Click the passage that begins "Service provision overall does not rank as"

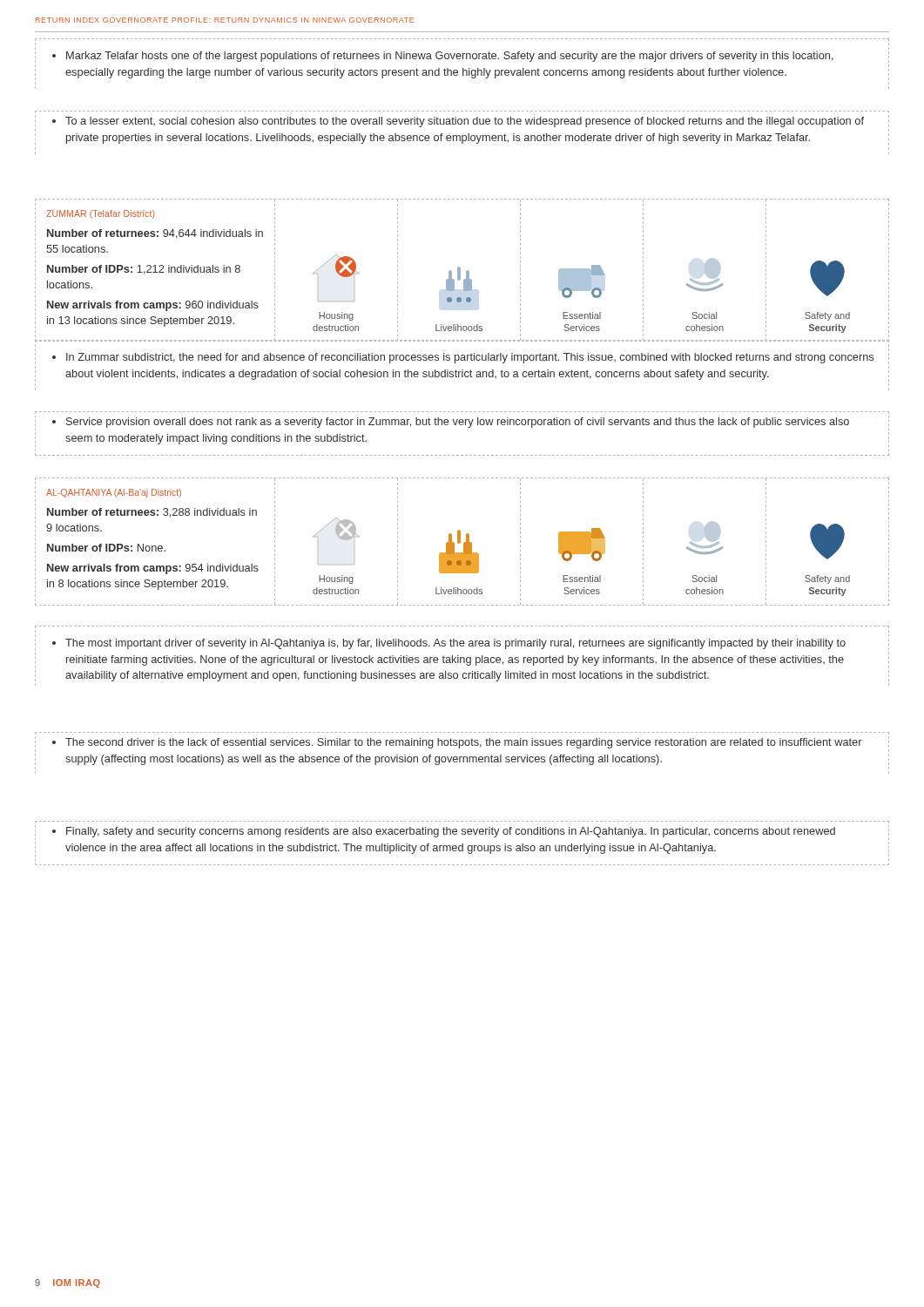[457, 429]
